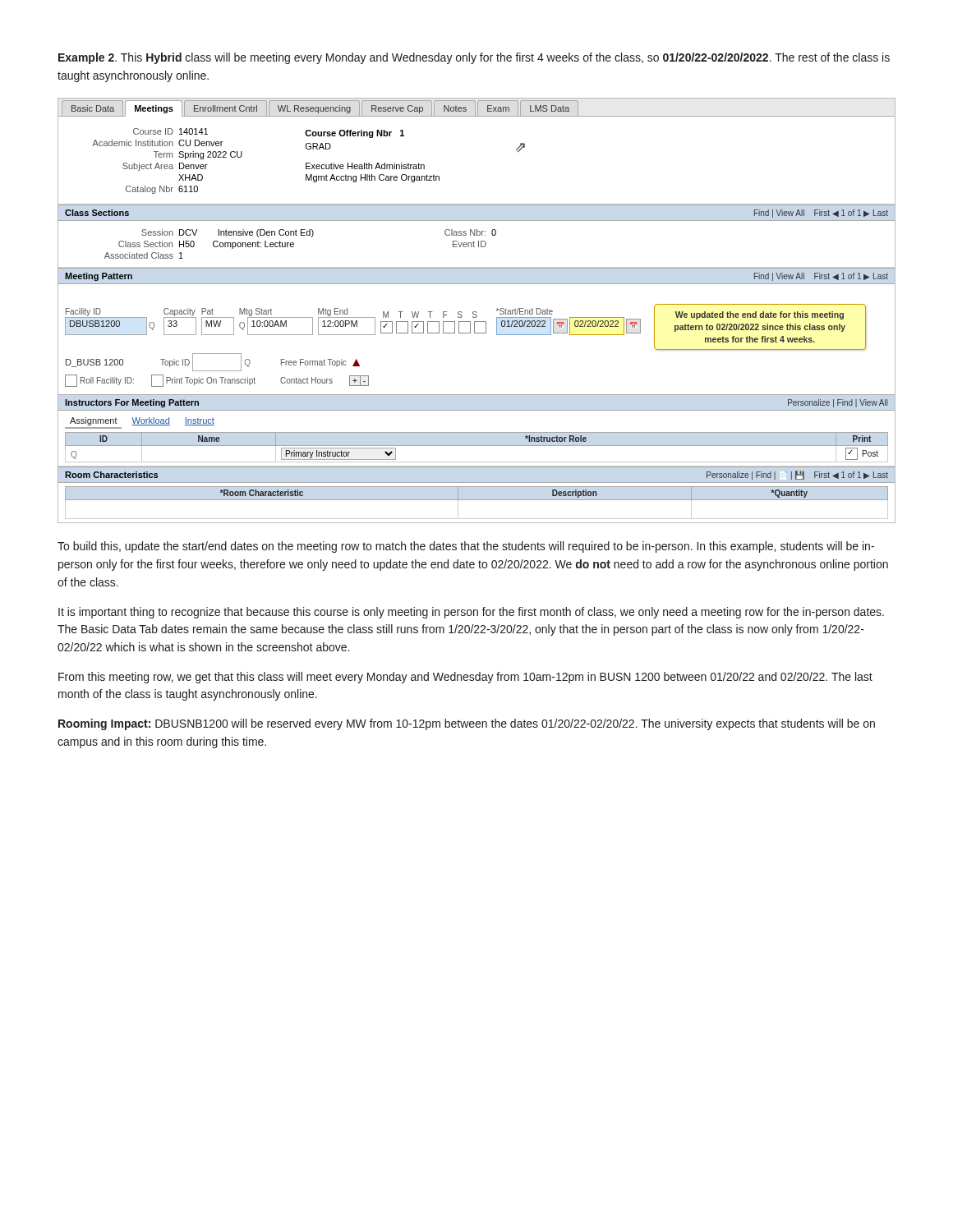Click on the element starting "Example 2. This Hybrid"
Viewport: 953px width, 1232px height.
coord(474,66)
